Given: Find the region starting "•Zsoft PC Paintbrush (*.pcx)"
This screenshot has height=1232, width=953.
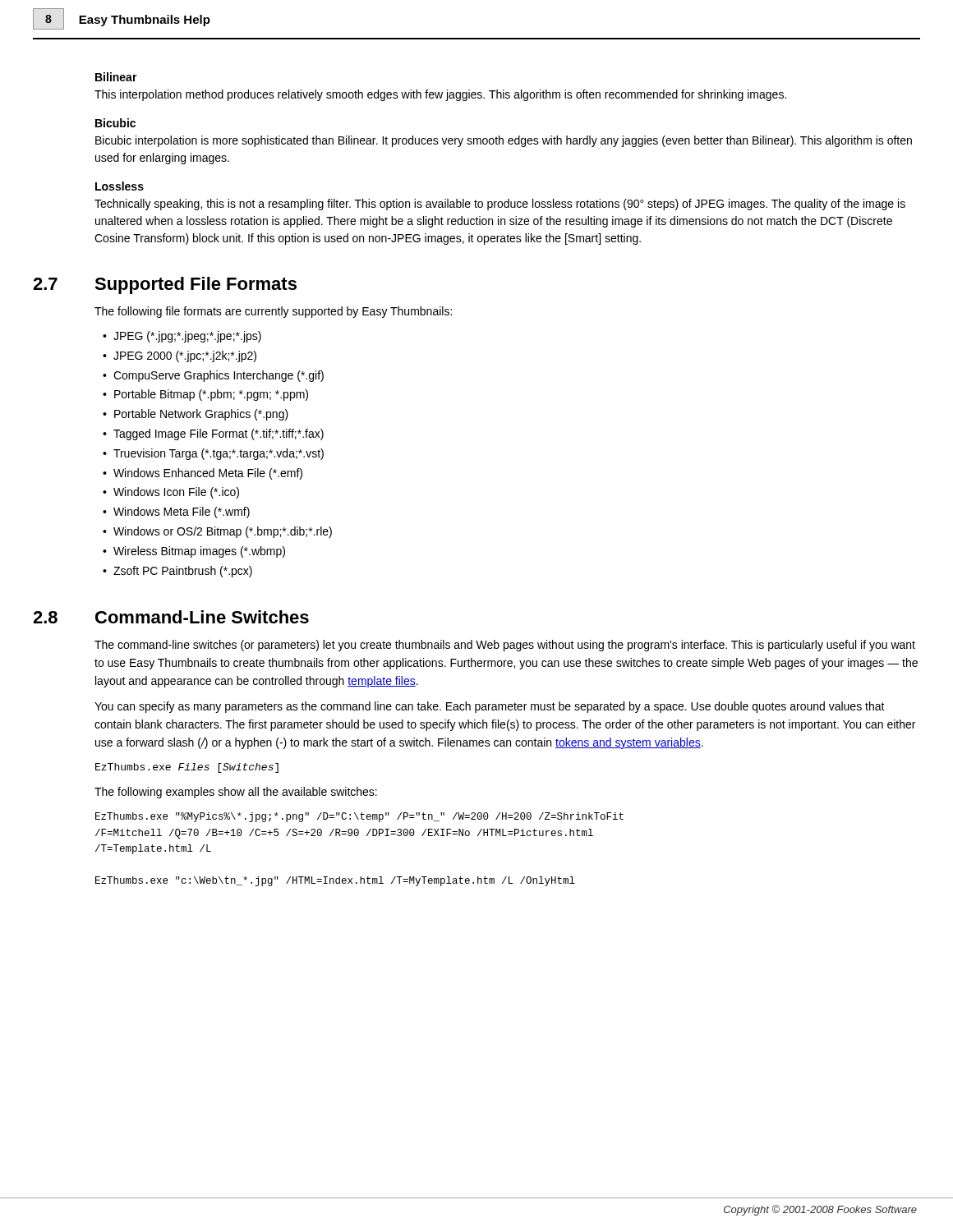Looking at the screenshot, I should coord(178,571).
